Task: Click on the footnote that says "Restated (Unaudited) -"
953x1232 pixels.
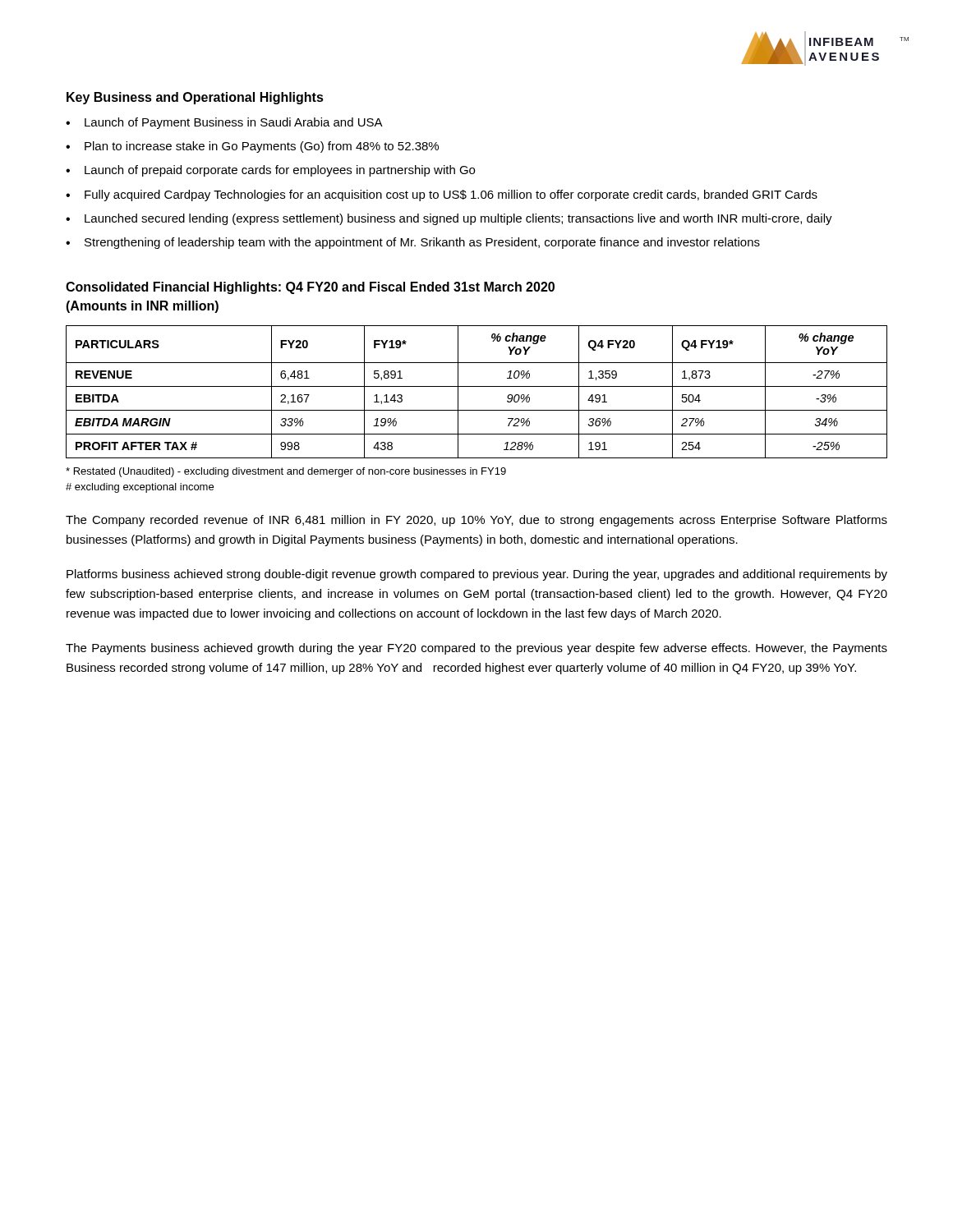Action: pyautogui.click(x=286, y=479)
